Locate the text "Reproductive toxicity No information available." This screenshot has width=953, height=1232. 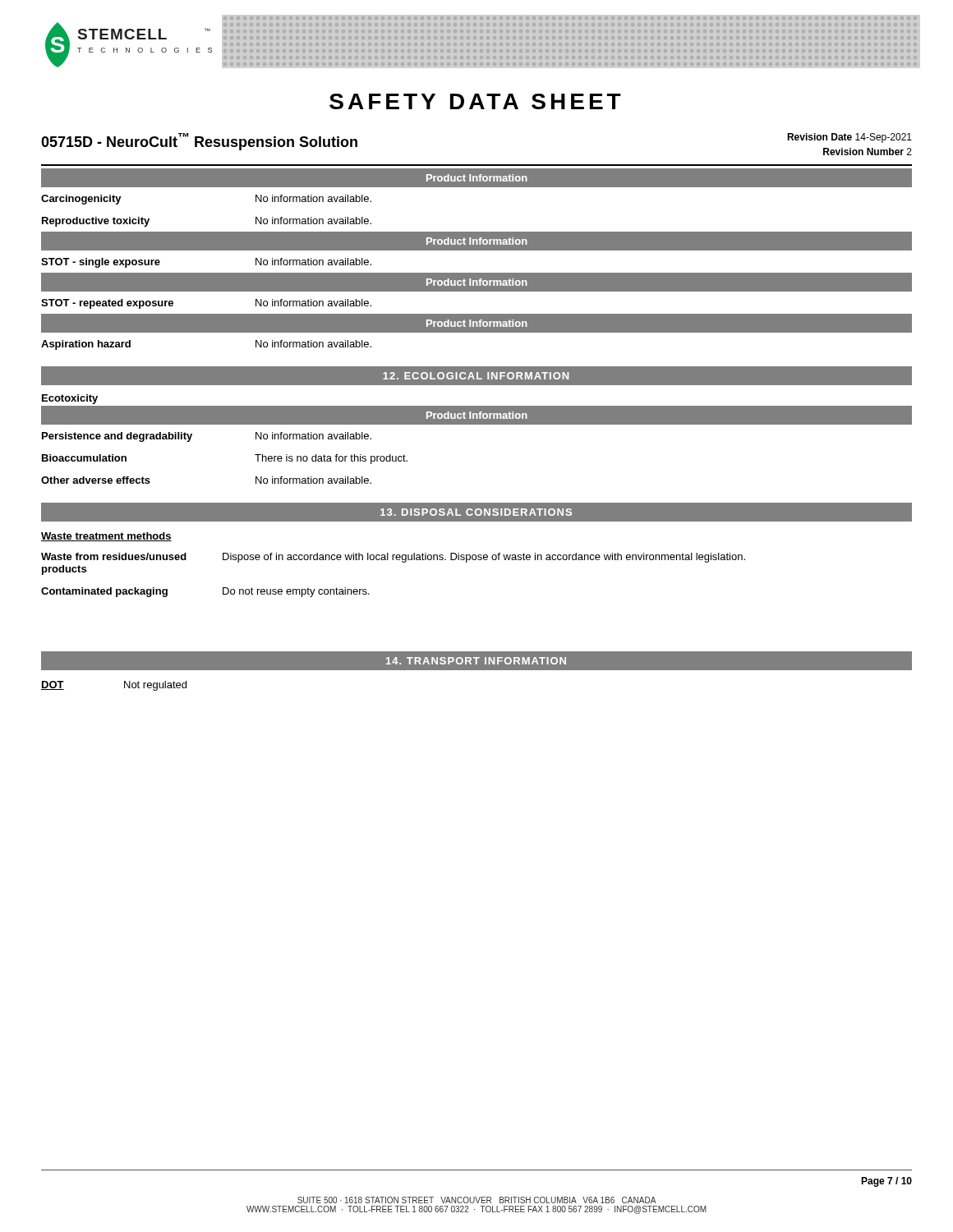click(476, 221)
